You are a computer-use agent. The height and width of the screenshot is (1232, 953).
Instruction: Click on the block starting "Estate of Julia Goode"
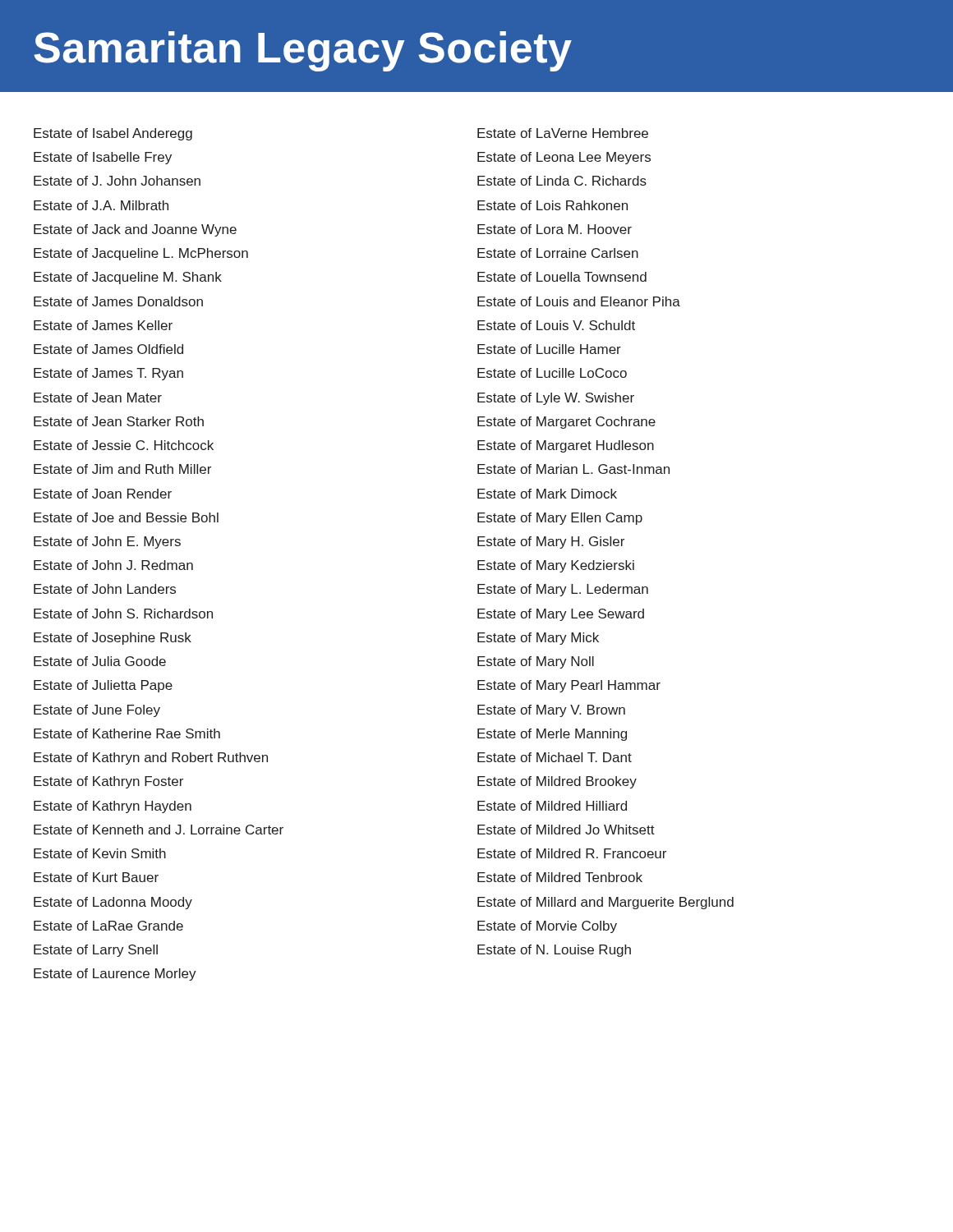[100, 661]
